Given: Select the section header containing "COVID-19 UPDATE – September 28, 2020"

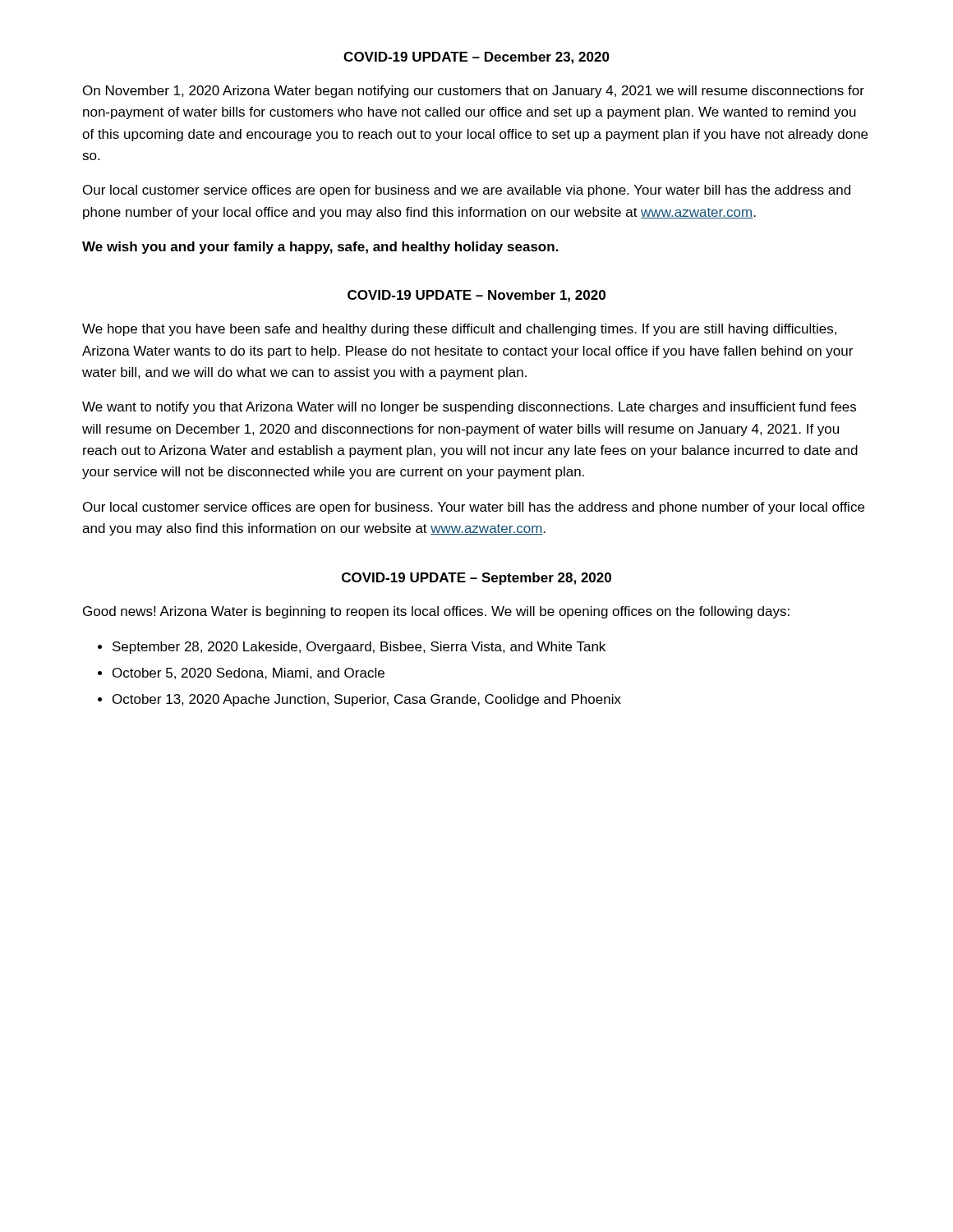Looking at the screenshot, I should [x=476, y=577].
